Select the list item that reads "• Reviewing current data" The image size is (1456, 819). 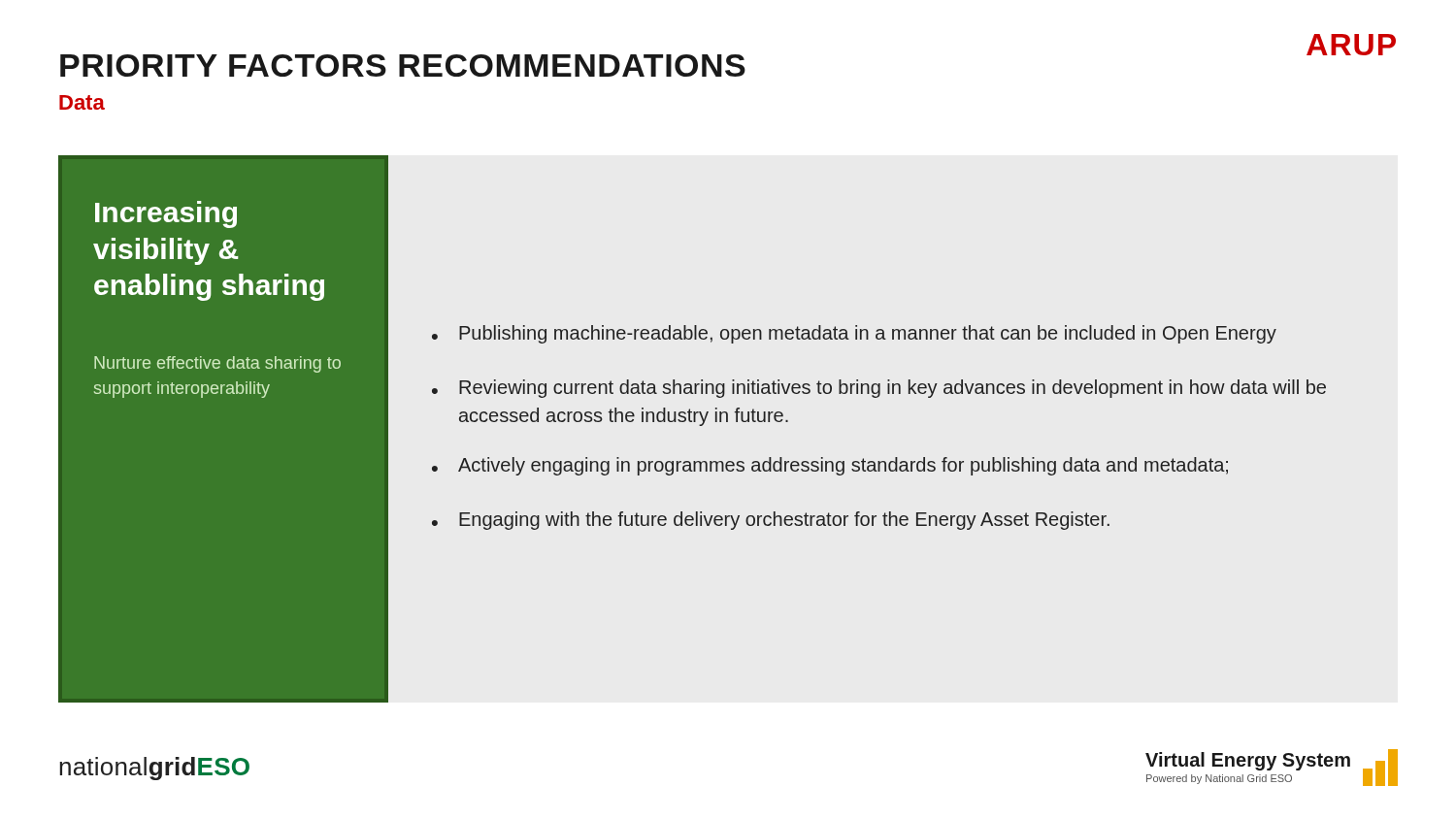tap(893, 402)
